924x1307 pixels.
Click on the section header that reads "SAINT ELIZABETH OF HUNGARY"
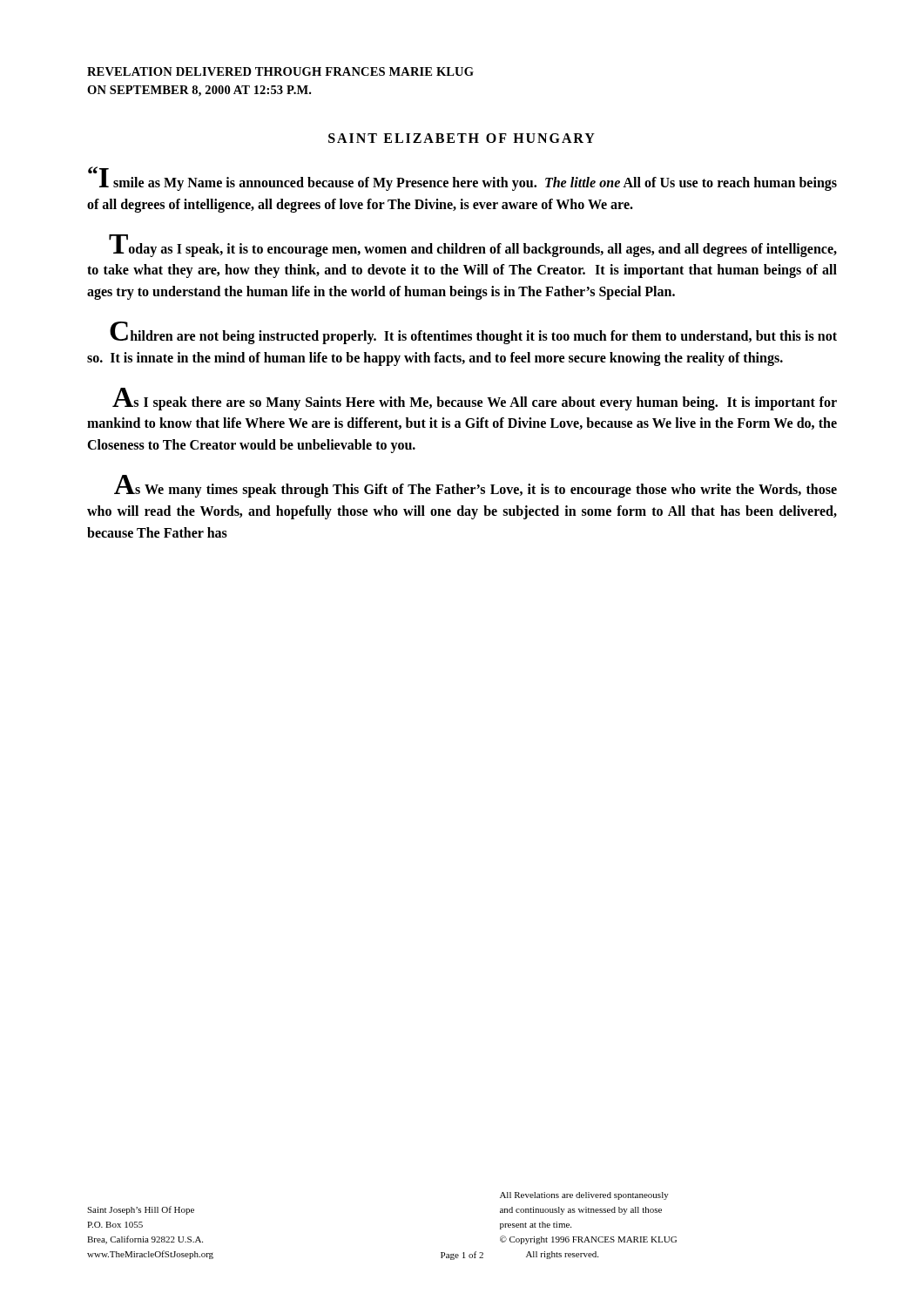tap(462, 138)
